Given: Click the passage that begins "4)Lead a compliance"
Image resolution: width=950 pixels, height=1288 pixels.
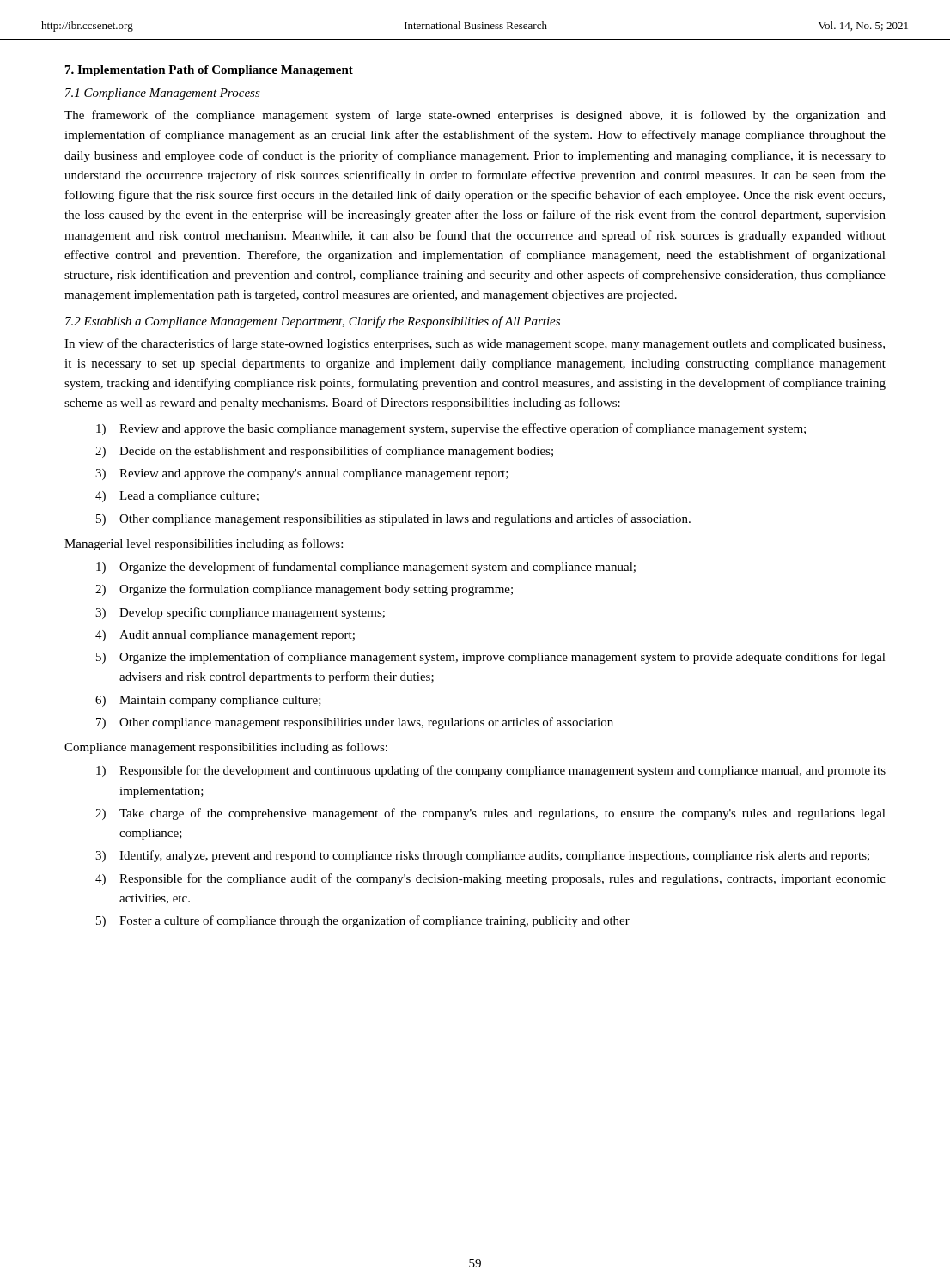Looking at the screenshot, I should [177, 497].
